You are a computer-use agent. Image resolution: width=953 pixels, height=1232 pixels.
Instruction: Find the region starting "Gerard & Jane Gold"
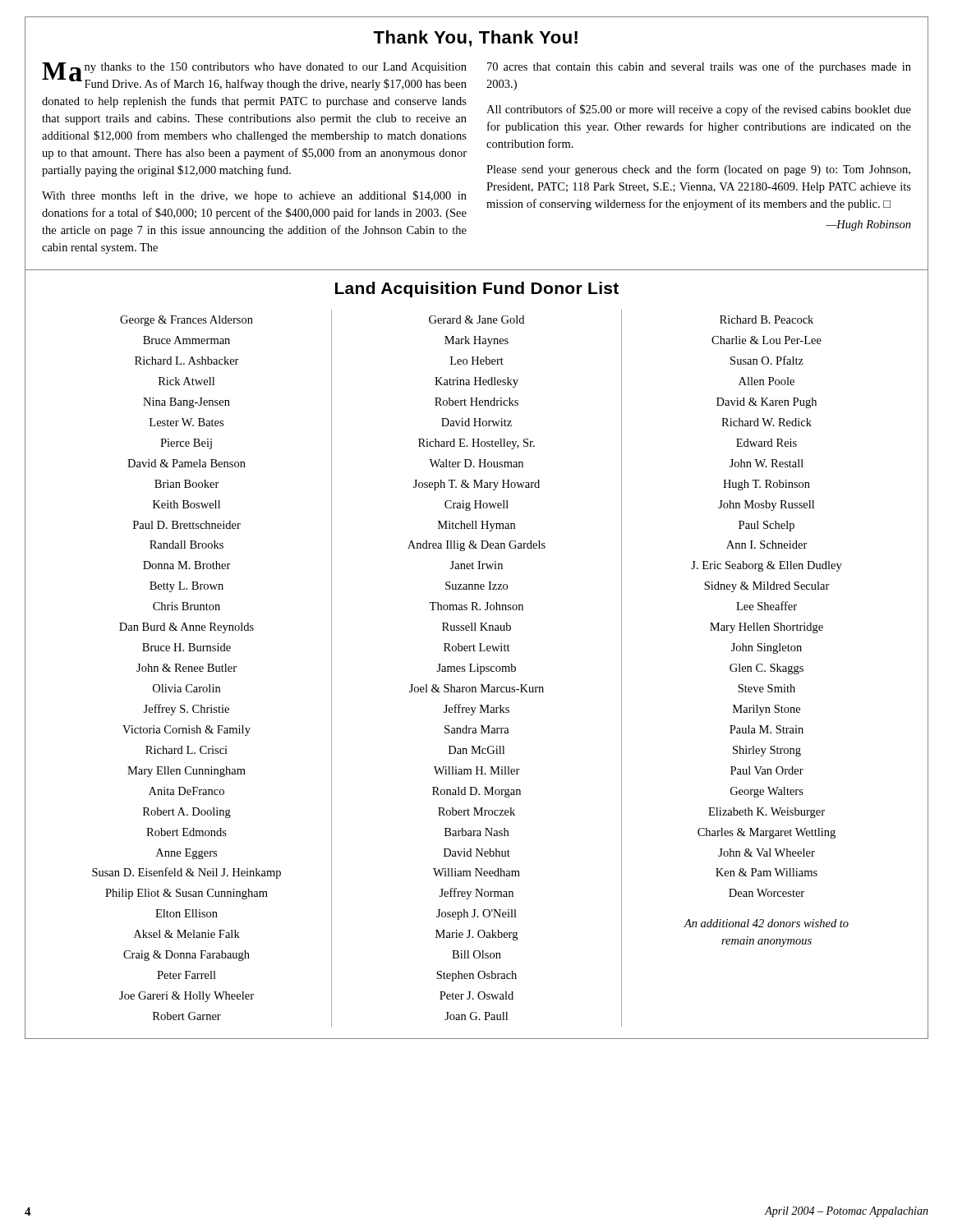click(476, 320)
